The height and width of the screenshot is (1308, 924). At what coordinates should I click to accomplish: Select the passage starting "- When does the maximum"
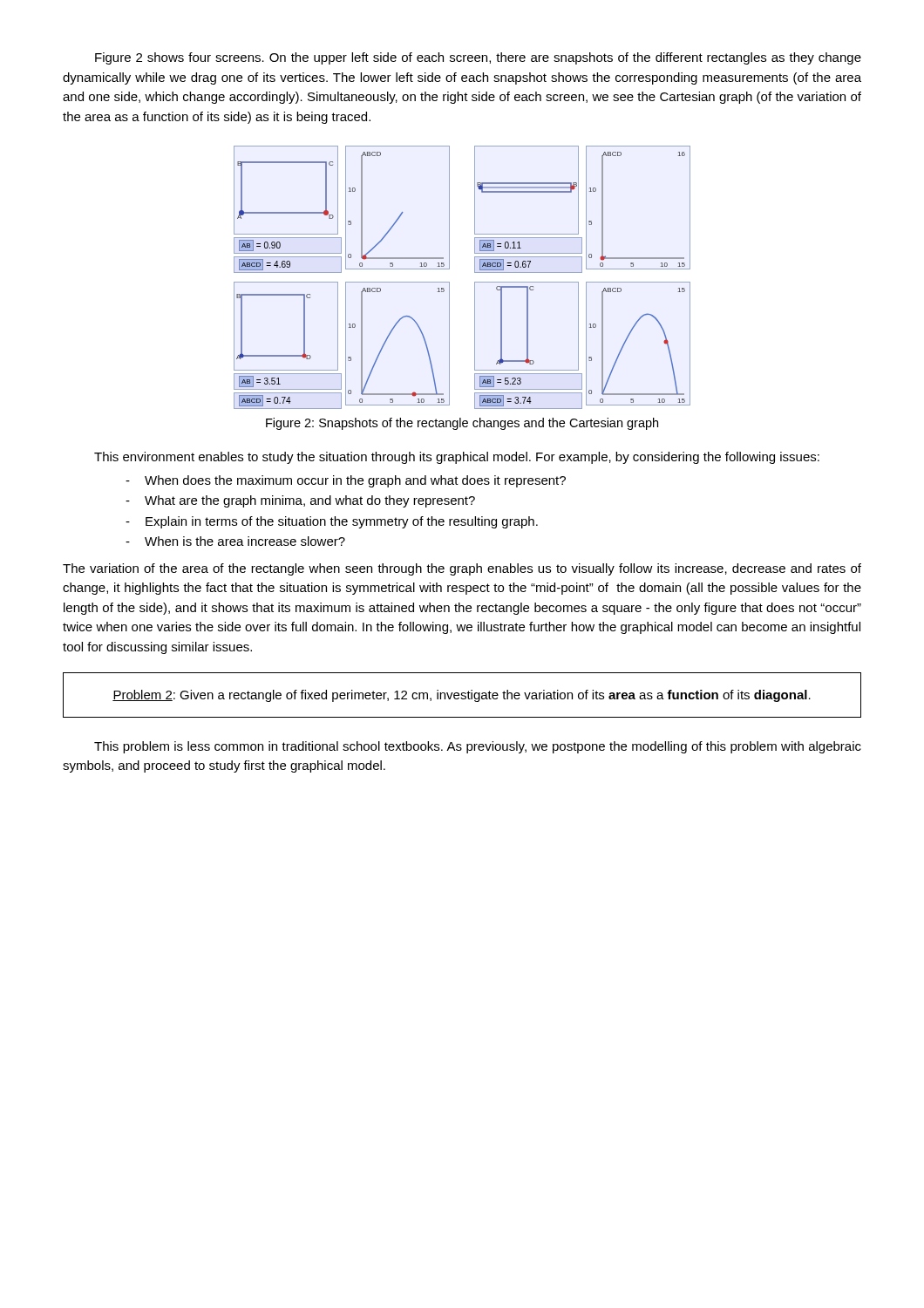point(346,480)
